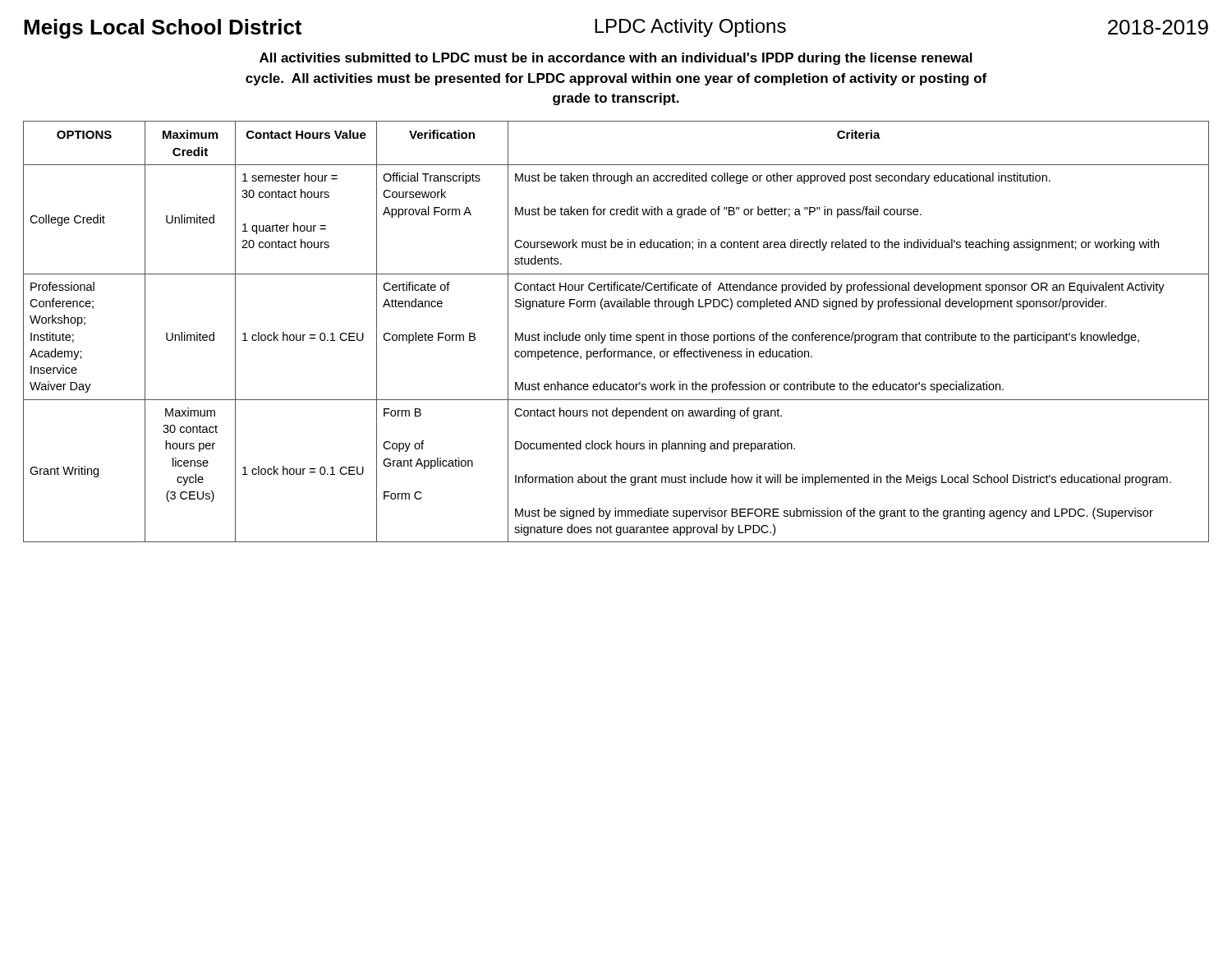Select the table that reads "Official Transcripts Coursework"
1232x953 pixels.
(616, 332)
